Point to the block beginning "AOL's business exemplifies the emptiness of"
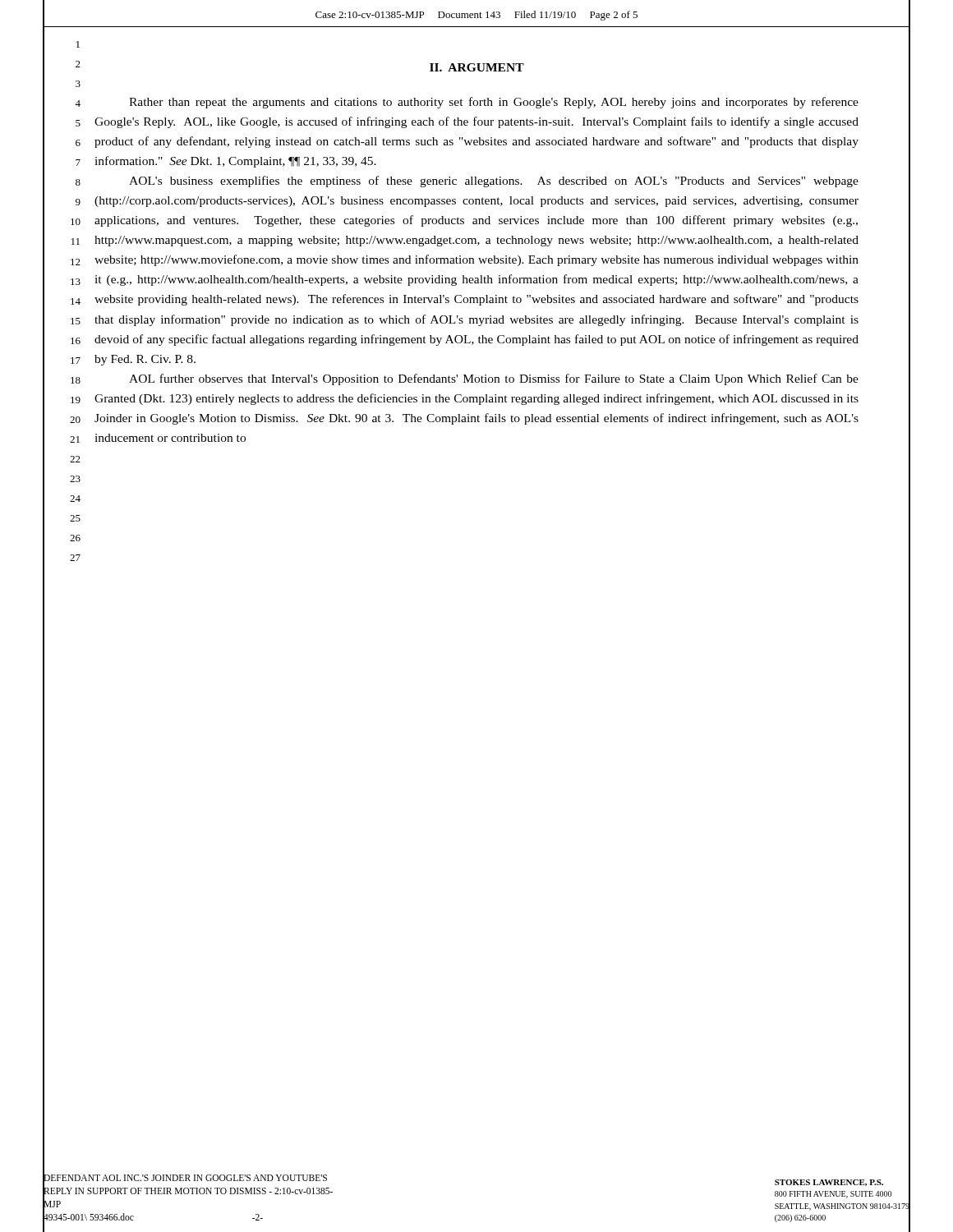The height and width of the screenshot is (1232, 953). click(x=476, y=269)
